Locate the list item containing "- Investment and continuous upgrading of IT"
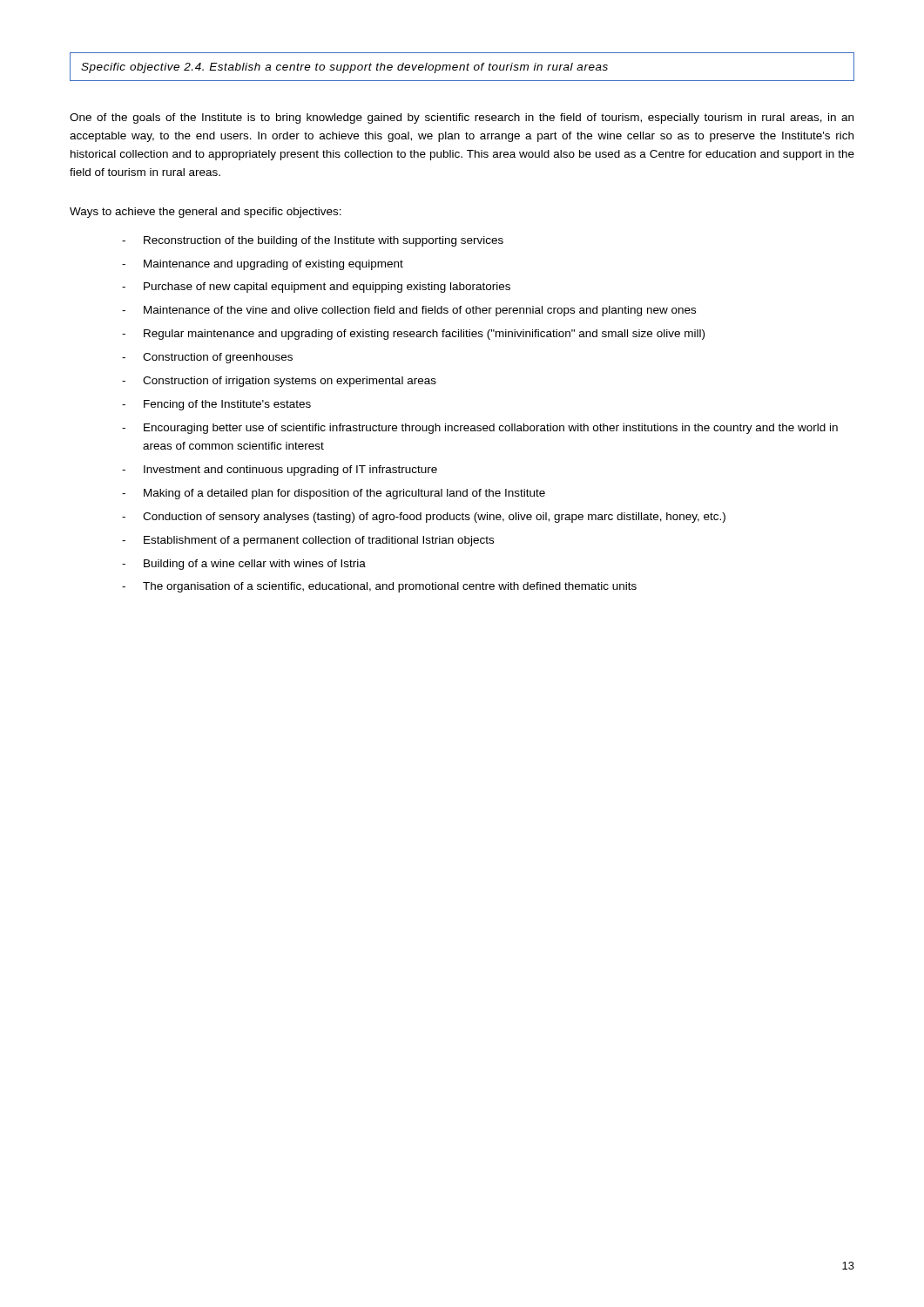 pos(280,471)
